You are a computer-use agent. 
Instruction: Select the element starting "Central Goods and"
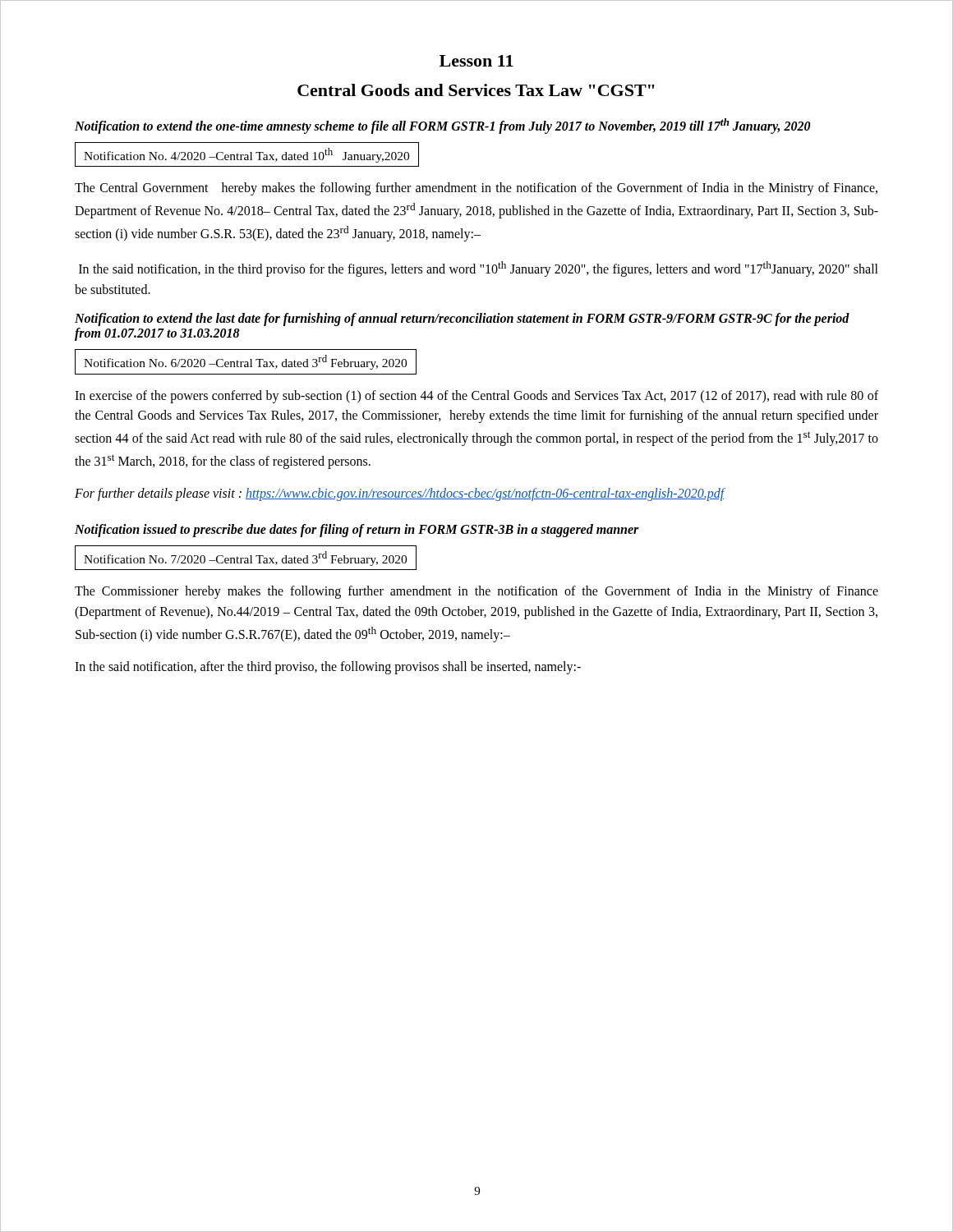pos(476,90)
